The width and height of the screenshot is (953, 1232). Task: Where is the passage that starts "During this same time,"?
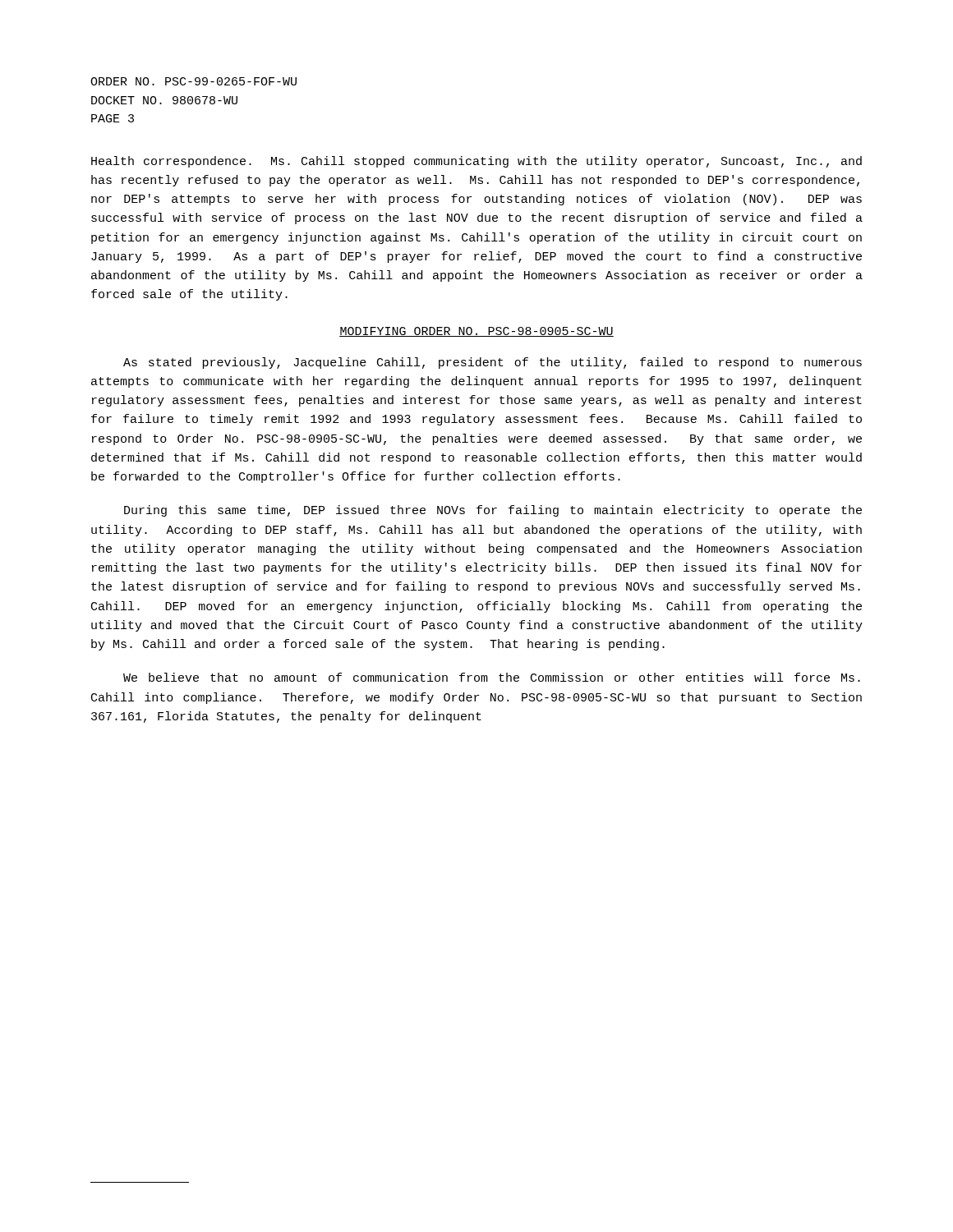point(476,578)
